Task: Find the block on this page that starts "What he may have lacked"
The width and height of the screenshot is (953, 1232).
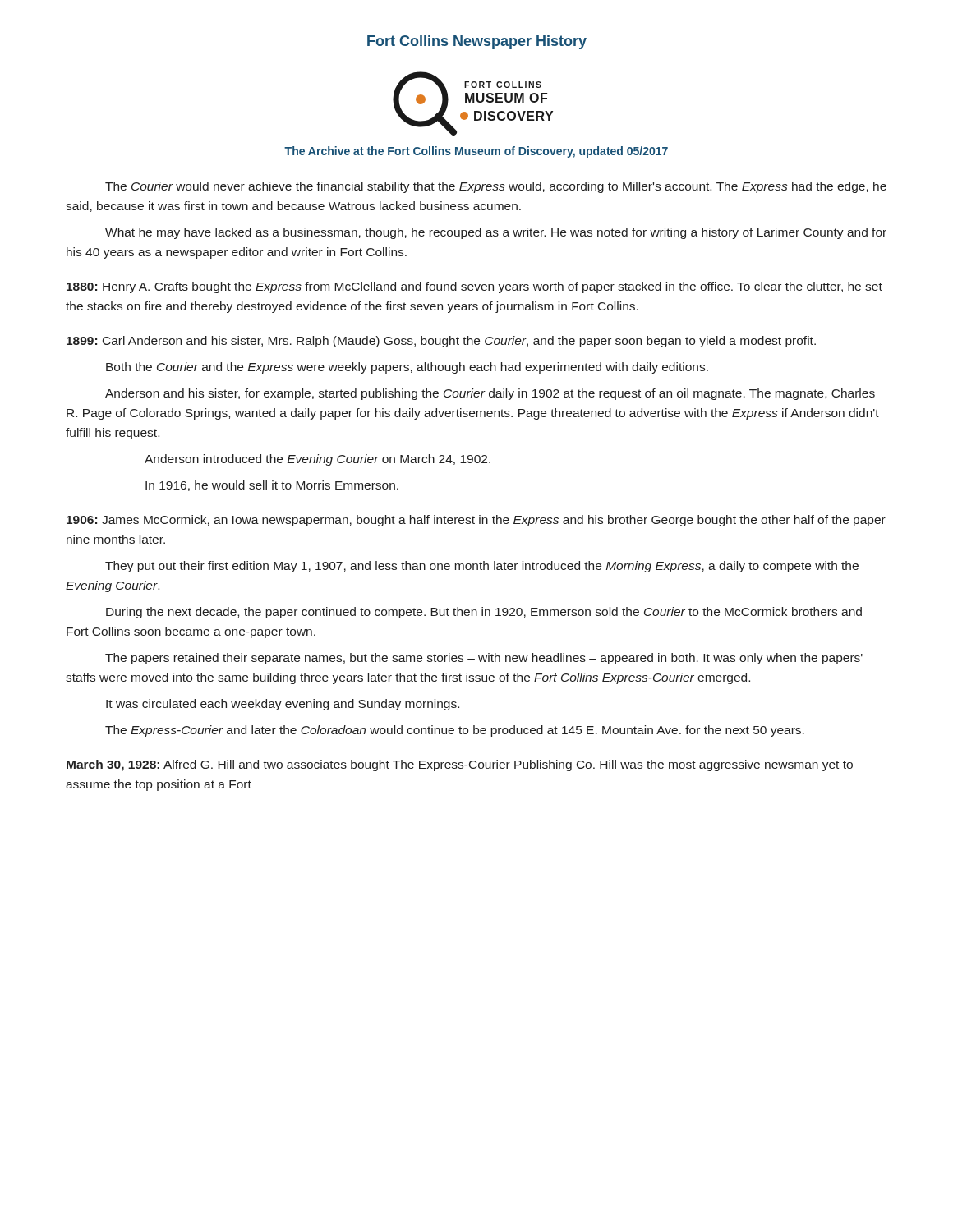Action: [x=476, y=242]
